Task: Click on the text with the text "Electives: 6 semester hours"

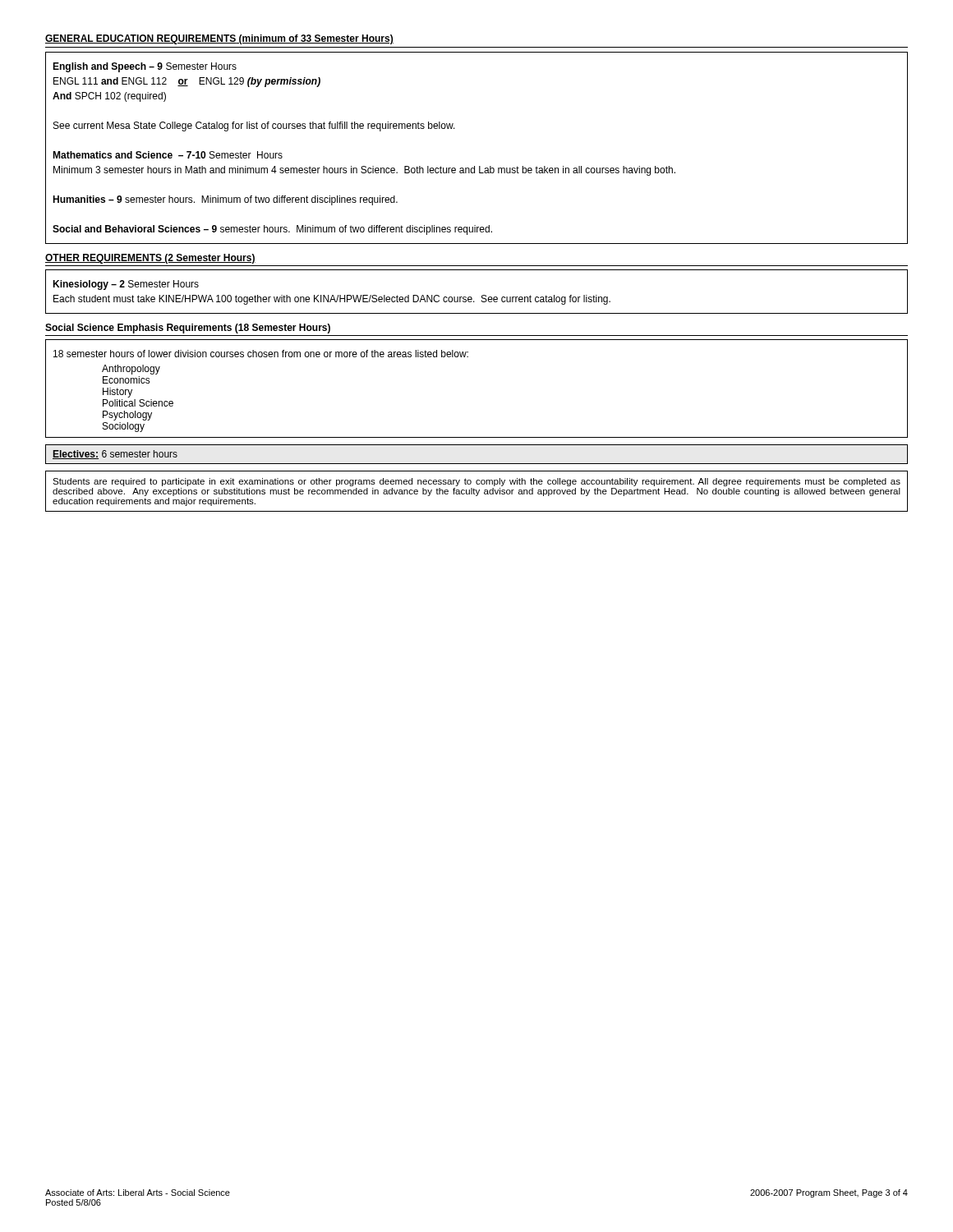Action: click(115, 454)
